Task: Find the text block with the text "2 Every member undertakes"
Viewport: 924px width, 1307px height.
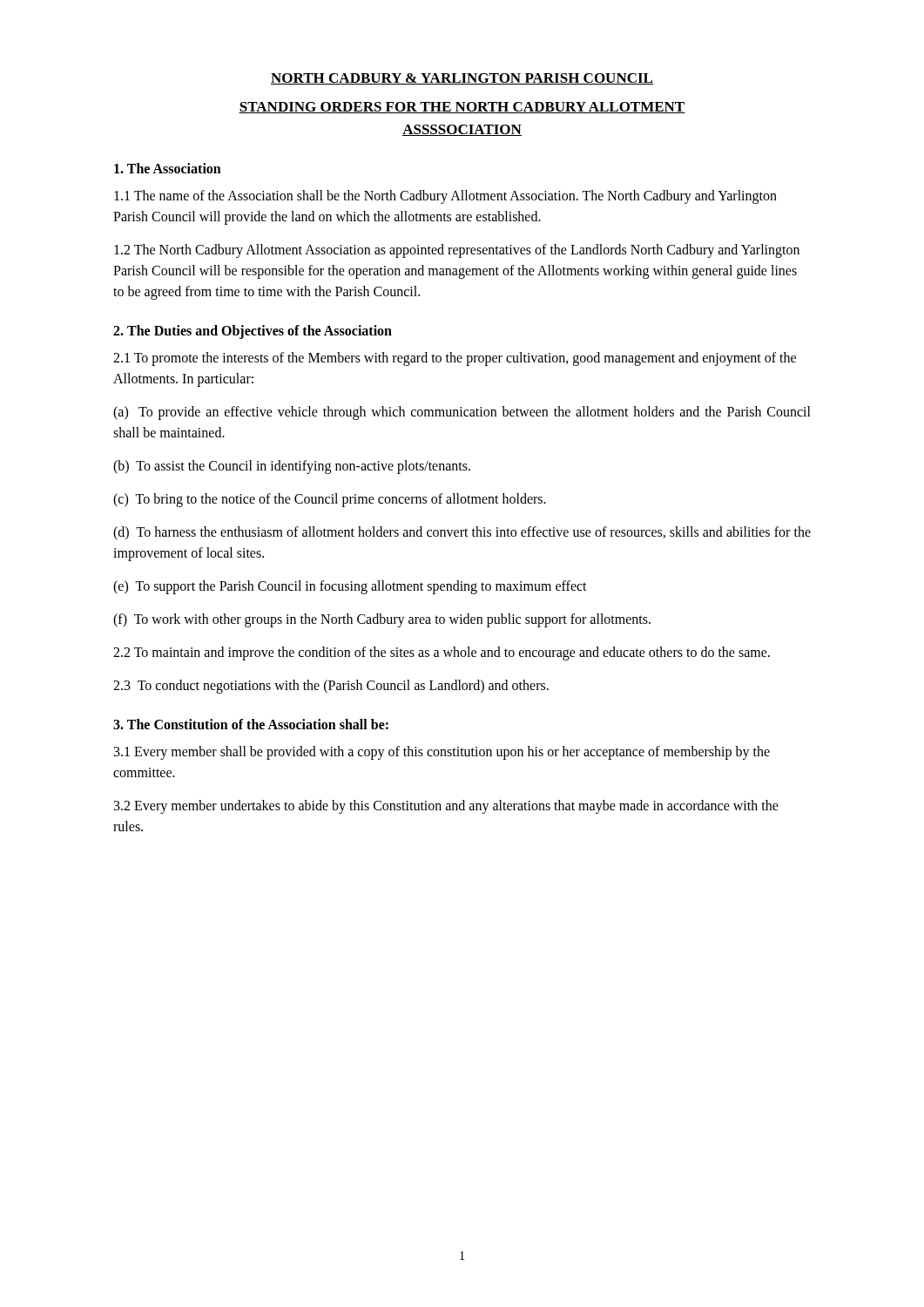Action: pyautogui.click(x=446, y=816)
